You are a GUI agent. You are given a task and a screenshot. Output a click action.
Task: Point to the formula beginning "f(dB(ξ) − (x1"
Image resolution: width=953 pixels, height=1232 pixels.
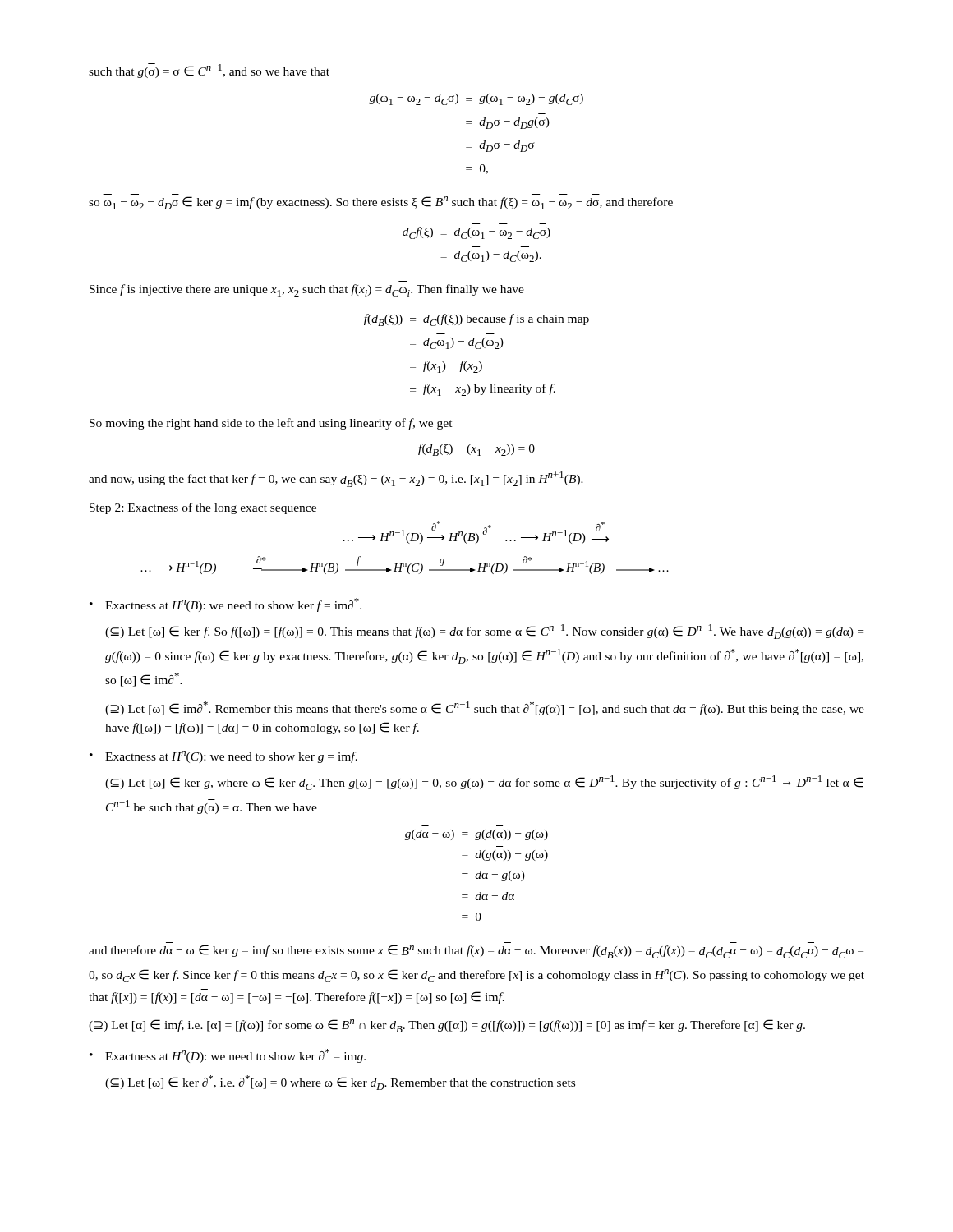(x=476, y=450)
